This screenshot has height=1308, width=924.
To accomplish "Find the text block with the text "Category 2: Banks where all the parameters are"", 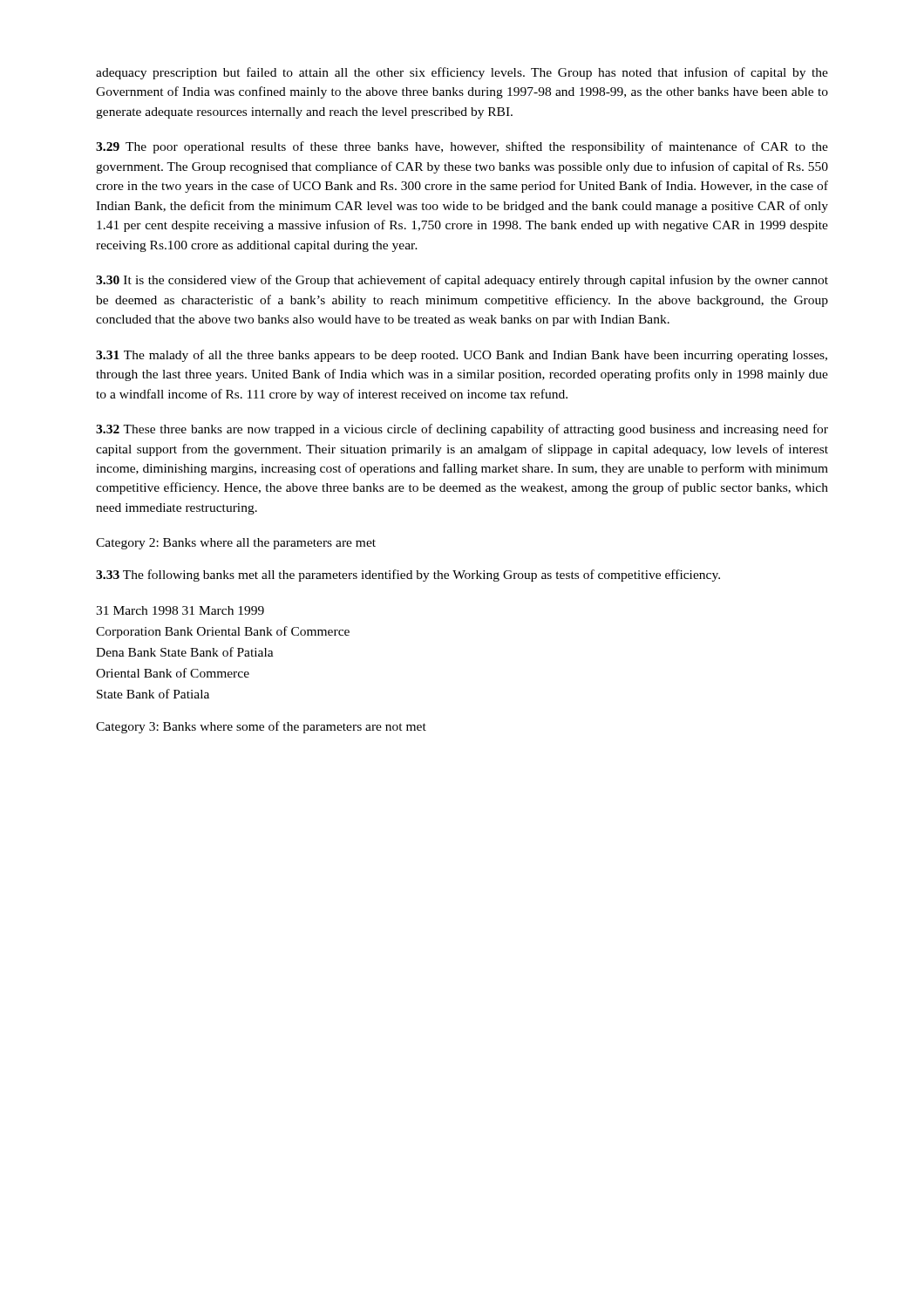I will [x=236, y=542].
